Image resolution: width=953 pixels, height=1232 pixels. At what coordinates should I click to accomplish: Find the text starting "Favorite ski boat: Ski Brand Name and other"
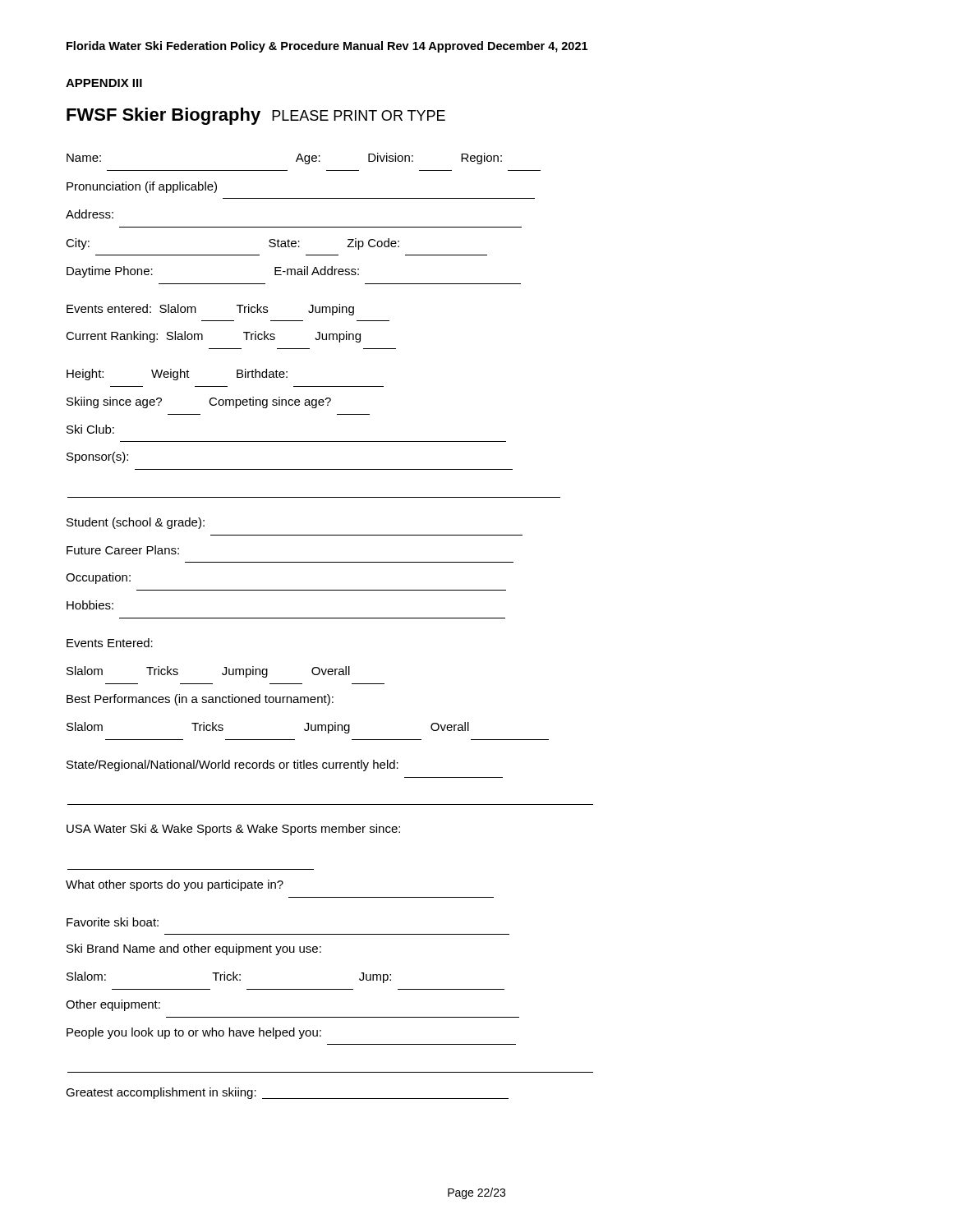[476, 991]
